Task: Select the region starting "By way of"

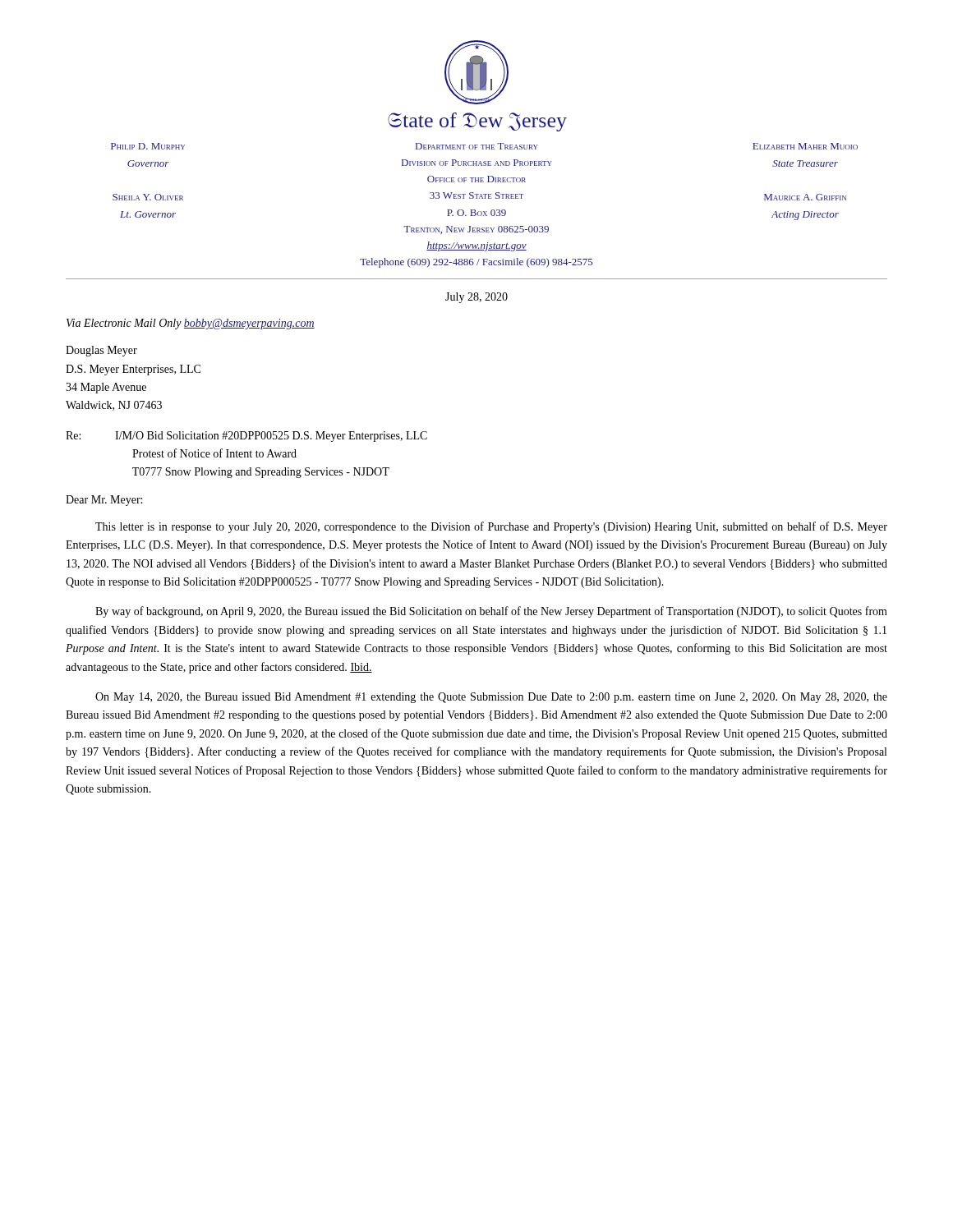Action: click(476, 639)
